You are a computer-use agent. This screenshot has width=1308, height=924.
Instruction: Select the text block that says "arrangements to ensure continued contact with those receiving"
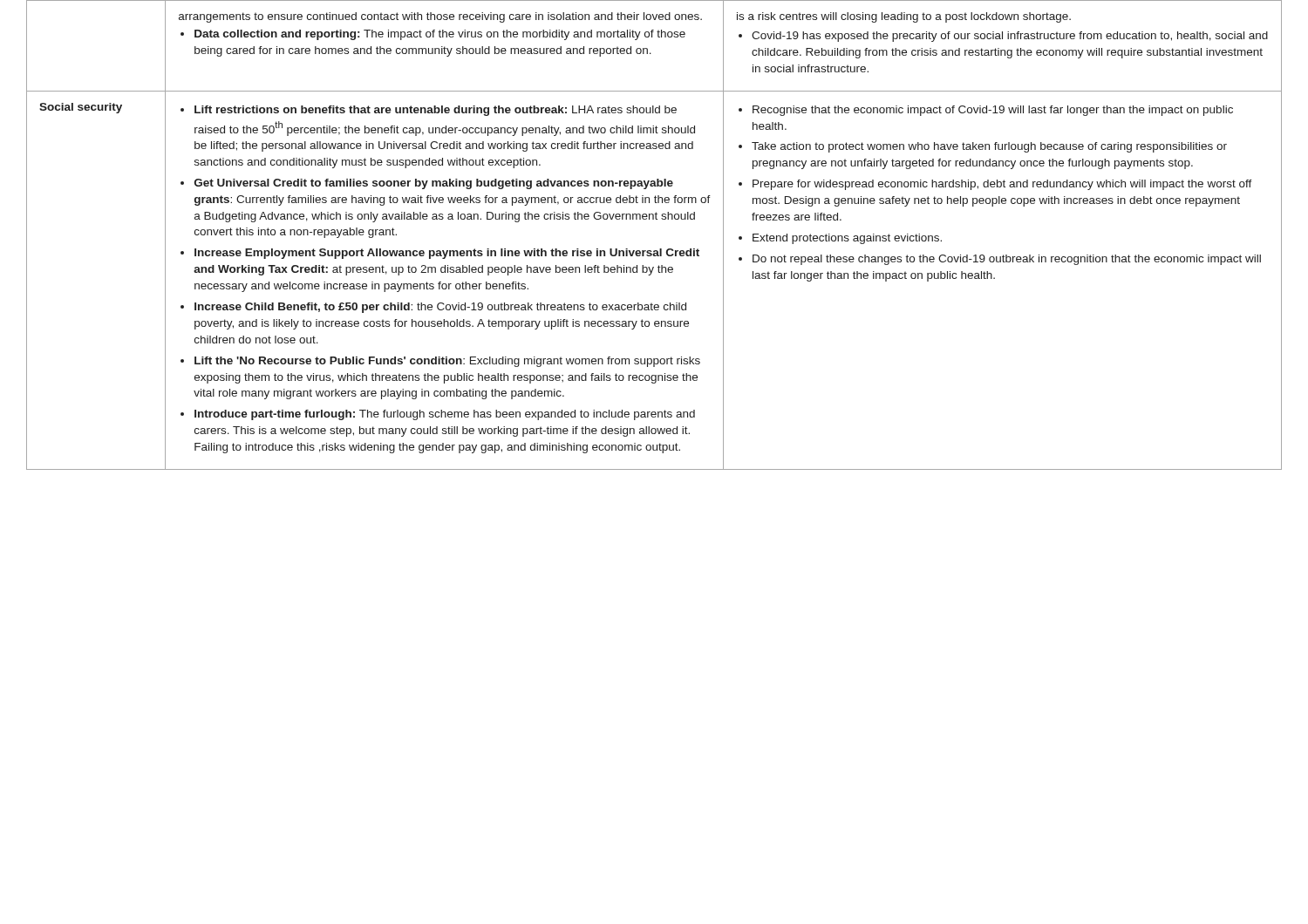click(x=440, y=16)
